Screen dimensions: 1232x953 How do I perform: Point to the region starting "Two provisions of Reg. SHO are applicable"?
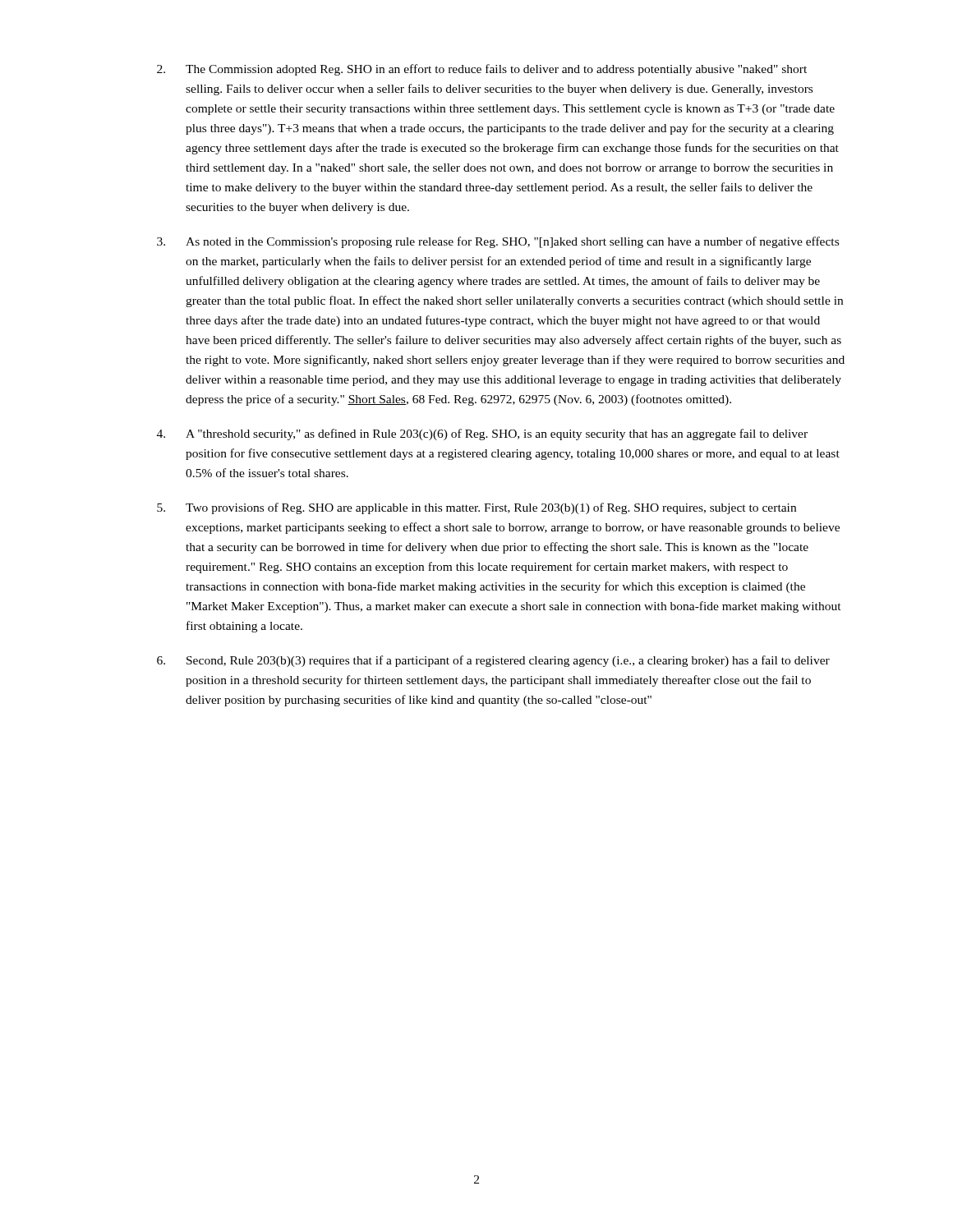point(476,567)
